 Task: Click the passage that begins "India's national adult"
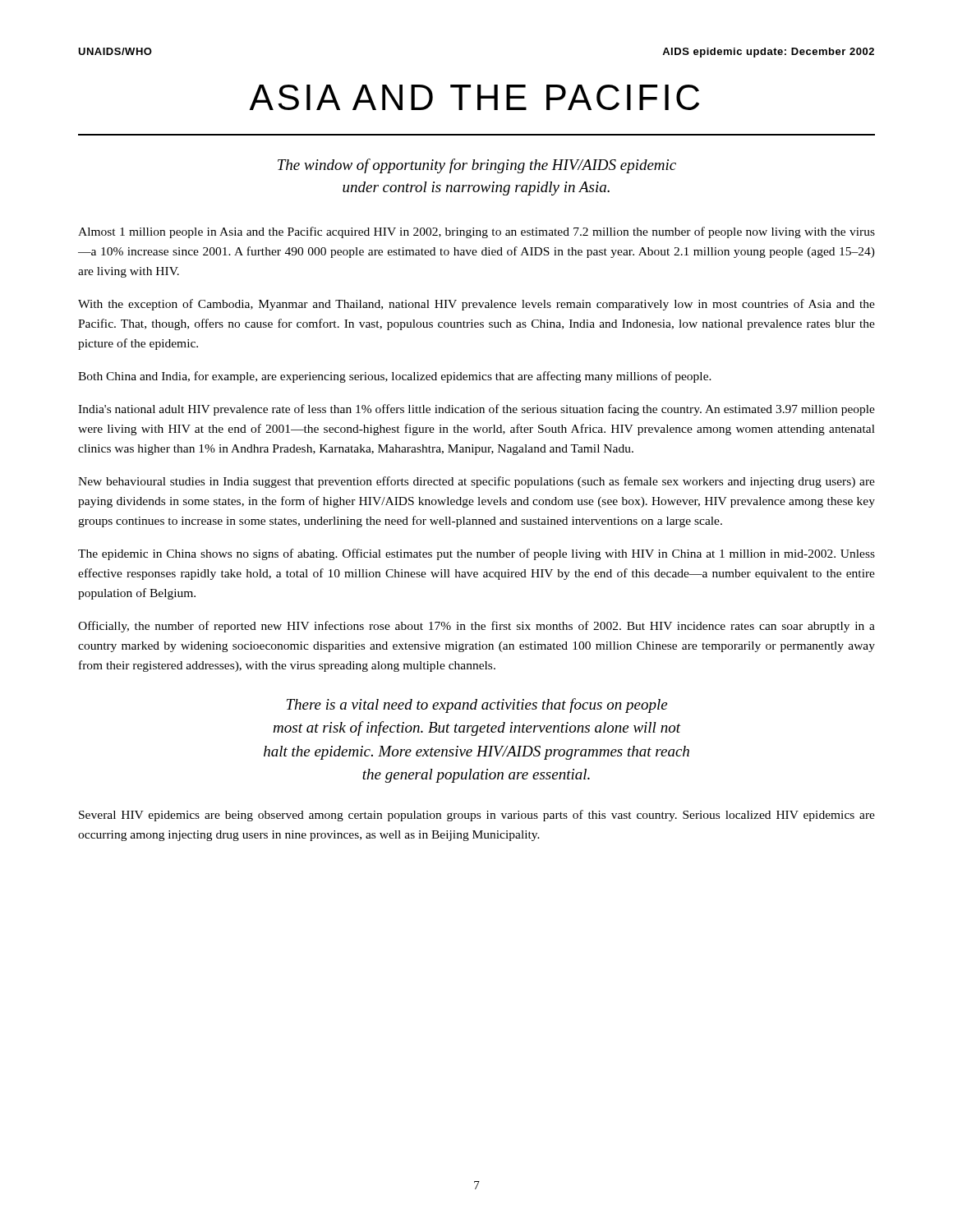coord(476,428)
